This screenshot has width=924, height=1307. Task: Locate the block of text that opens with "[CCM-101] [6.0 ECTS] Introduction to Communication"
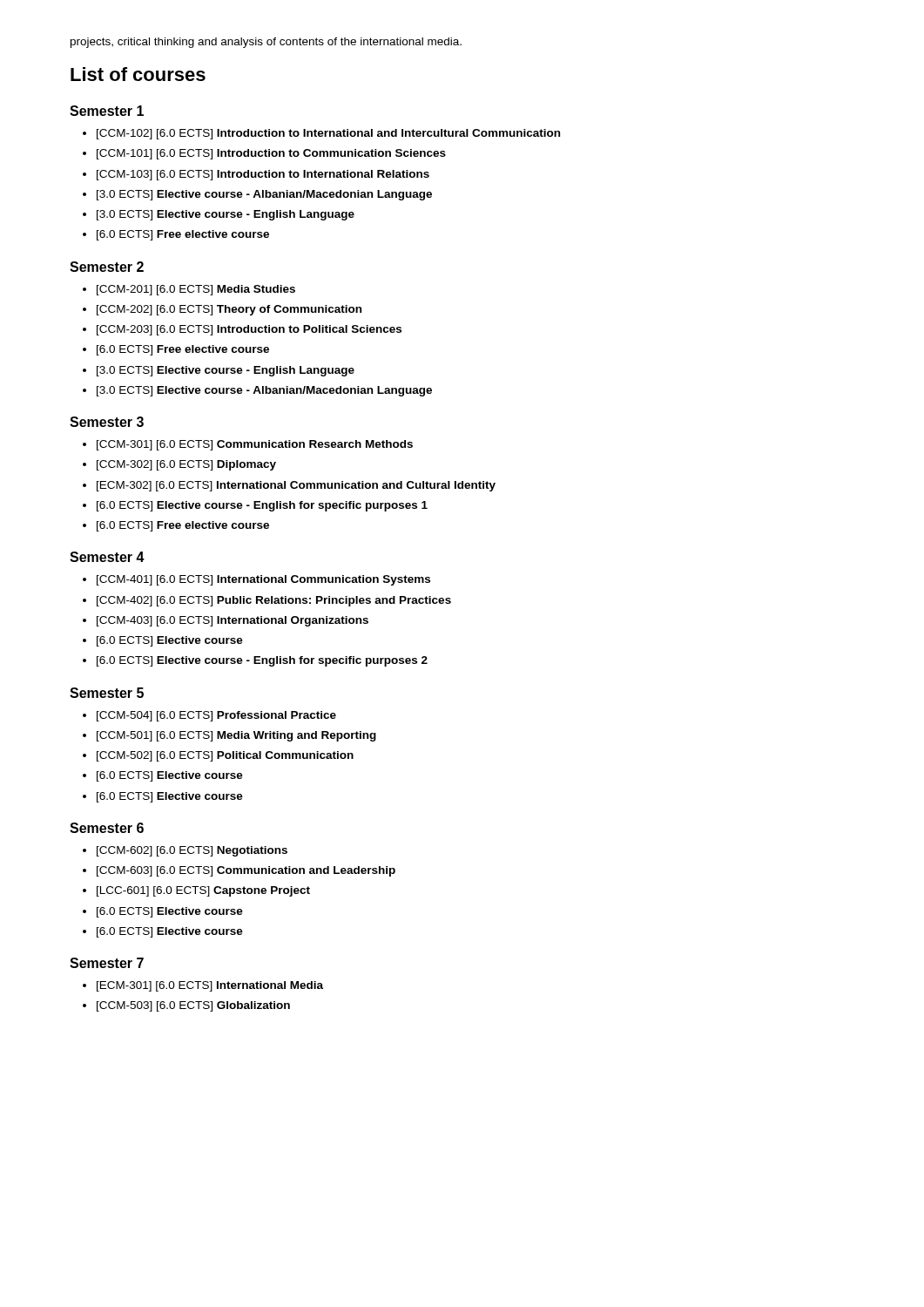[271, 153]
